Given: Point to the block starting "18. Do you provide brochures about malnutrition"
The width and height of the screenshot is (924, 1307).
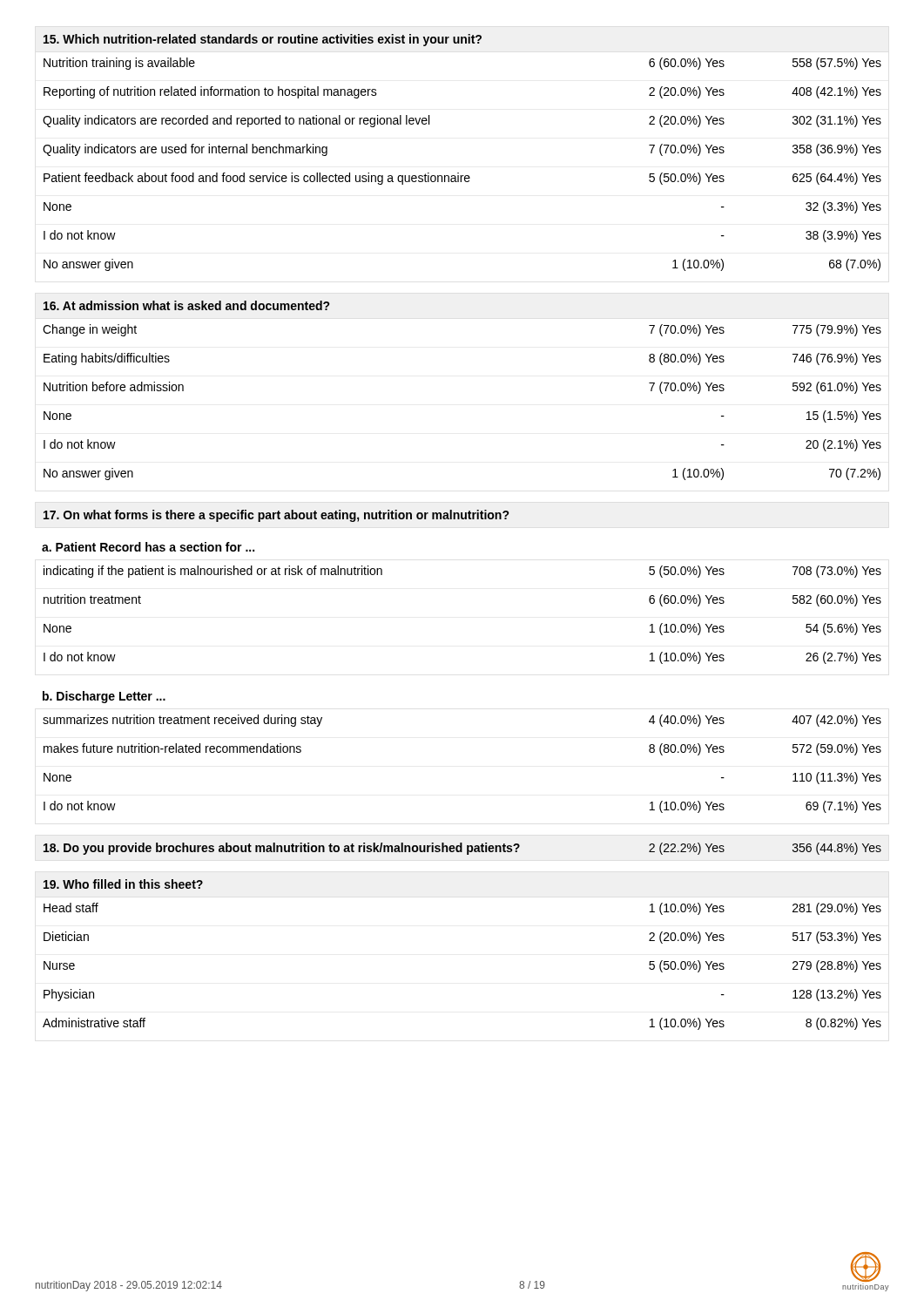Looking at the screenshot, I should 462,848.
